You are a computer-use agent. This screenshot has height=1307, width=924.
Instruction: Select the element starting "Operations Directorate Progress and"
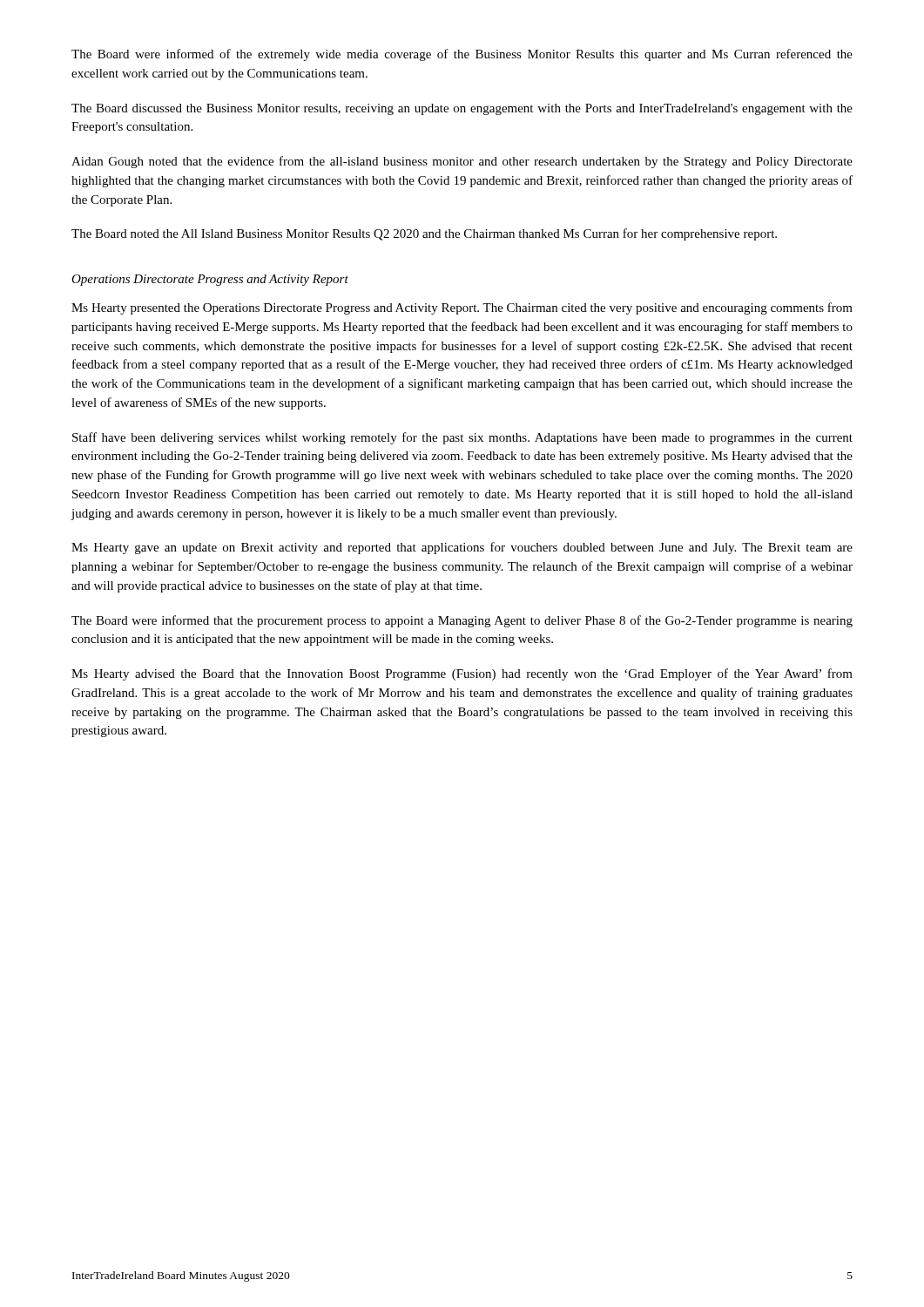click(210, 279)
